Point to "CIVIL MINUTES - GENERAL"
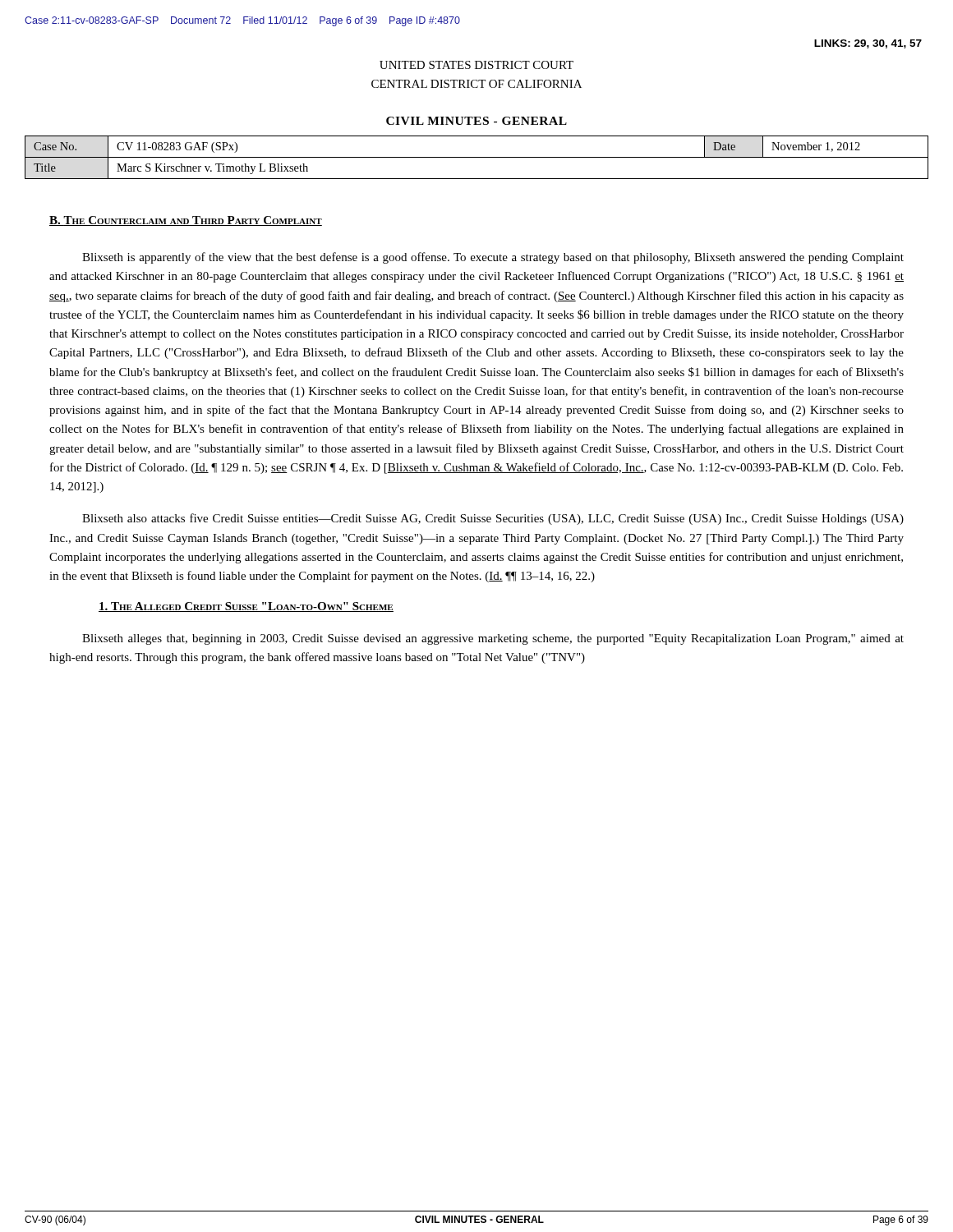This screenshot has width=953, height=1232. (x=476, y=120)
